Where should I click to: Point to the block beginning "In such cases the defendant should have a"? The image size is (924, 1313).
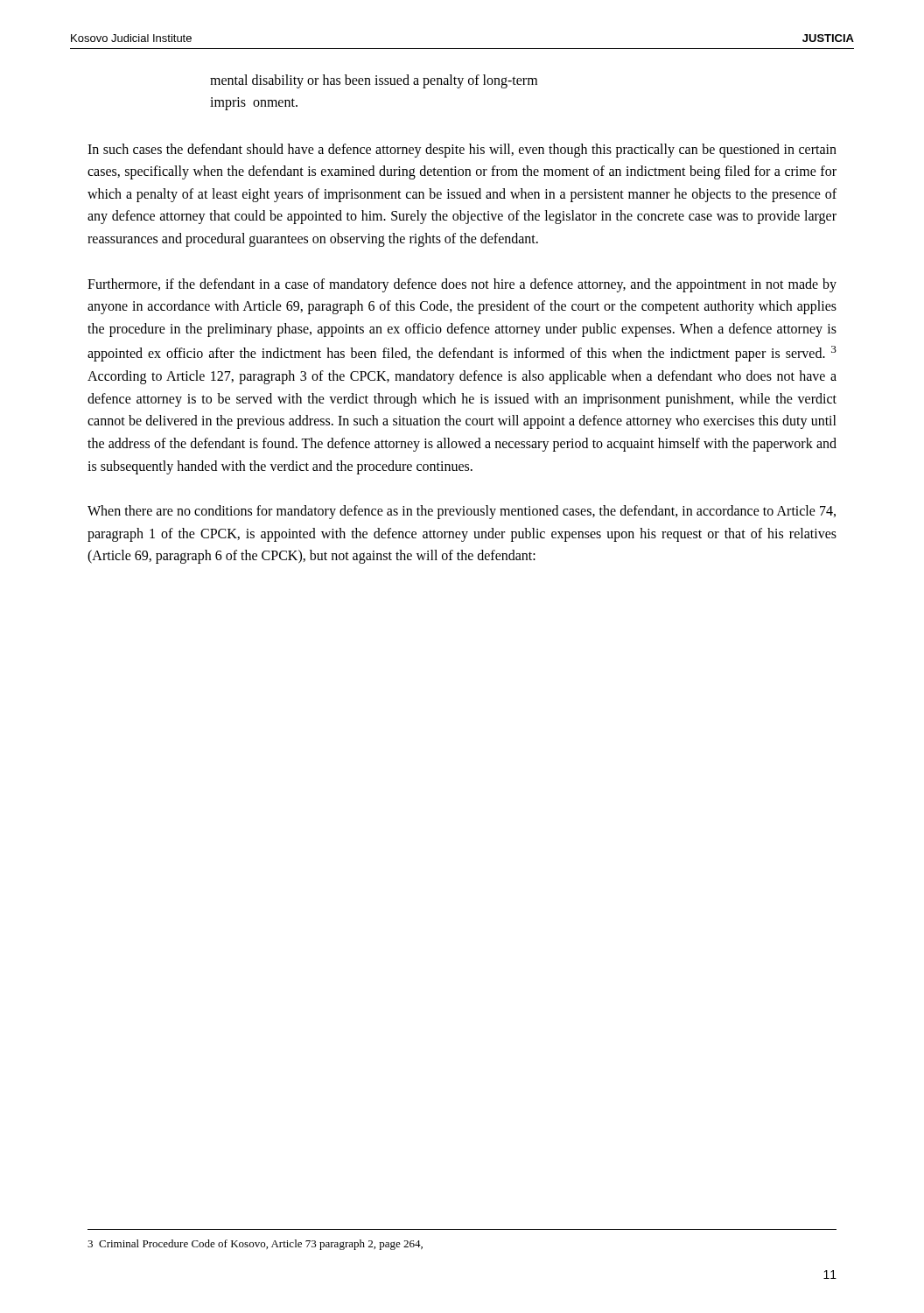click(462, 194)
